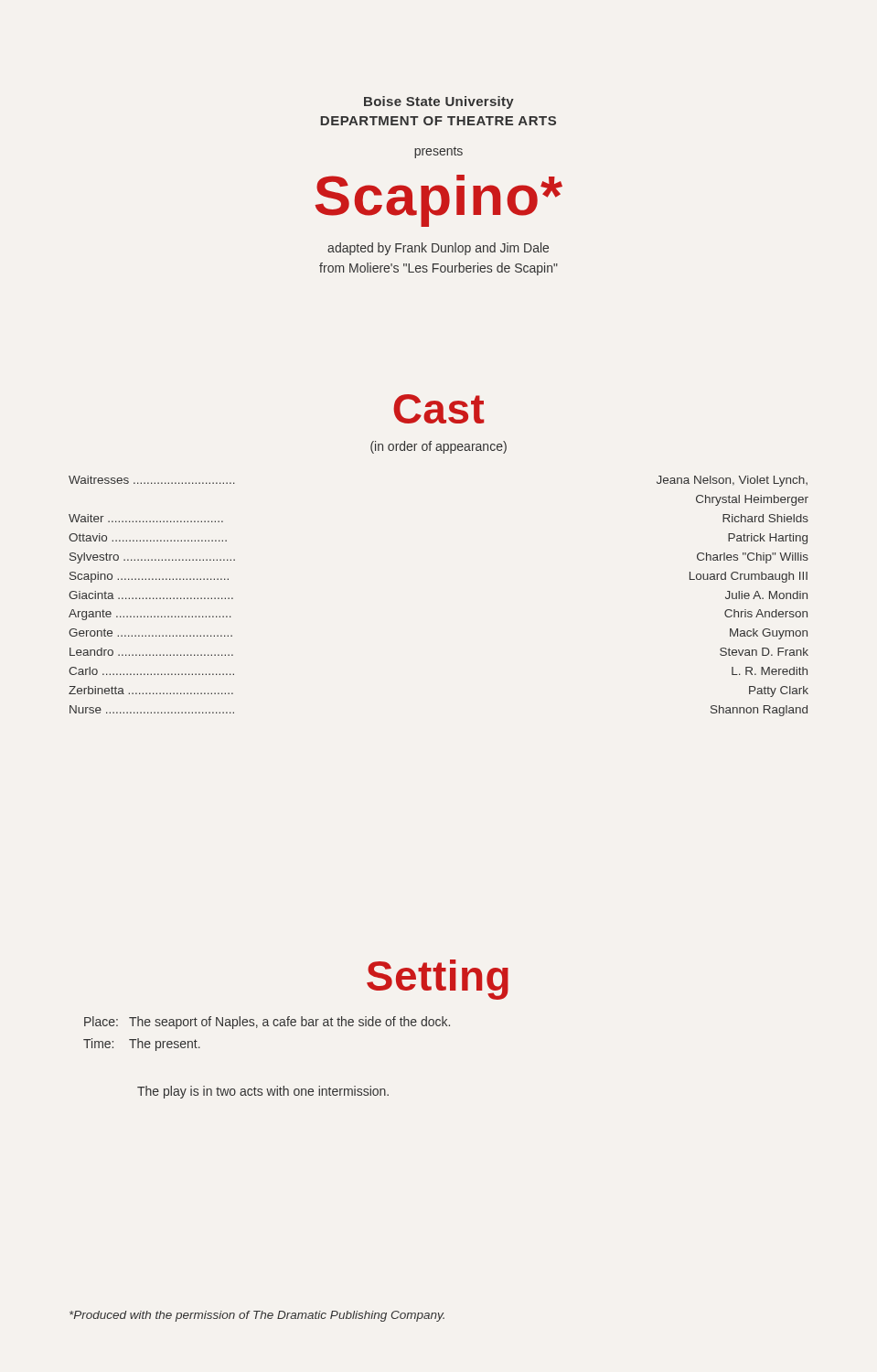The image size is (877, 1372).
Task: Find "Leandro .................................. Stevan D. Frank" on this page
Action: [x=86, y=653]
